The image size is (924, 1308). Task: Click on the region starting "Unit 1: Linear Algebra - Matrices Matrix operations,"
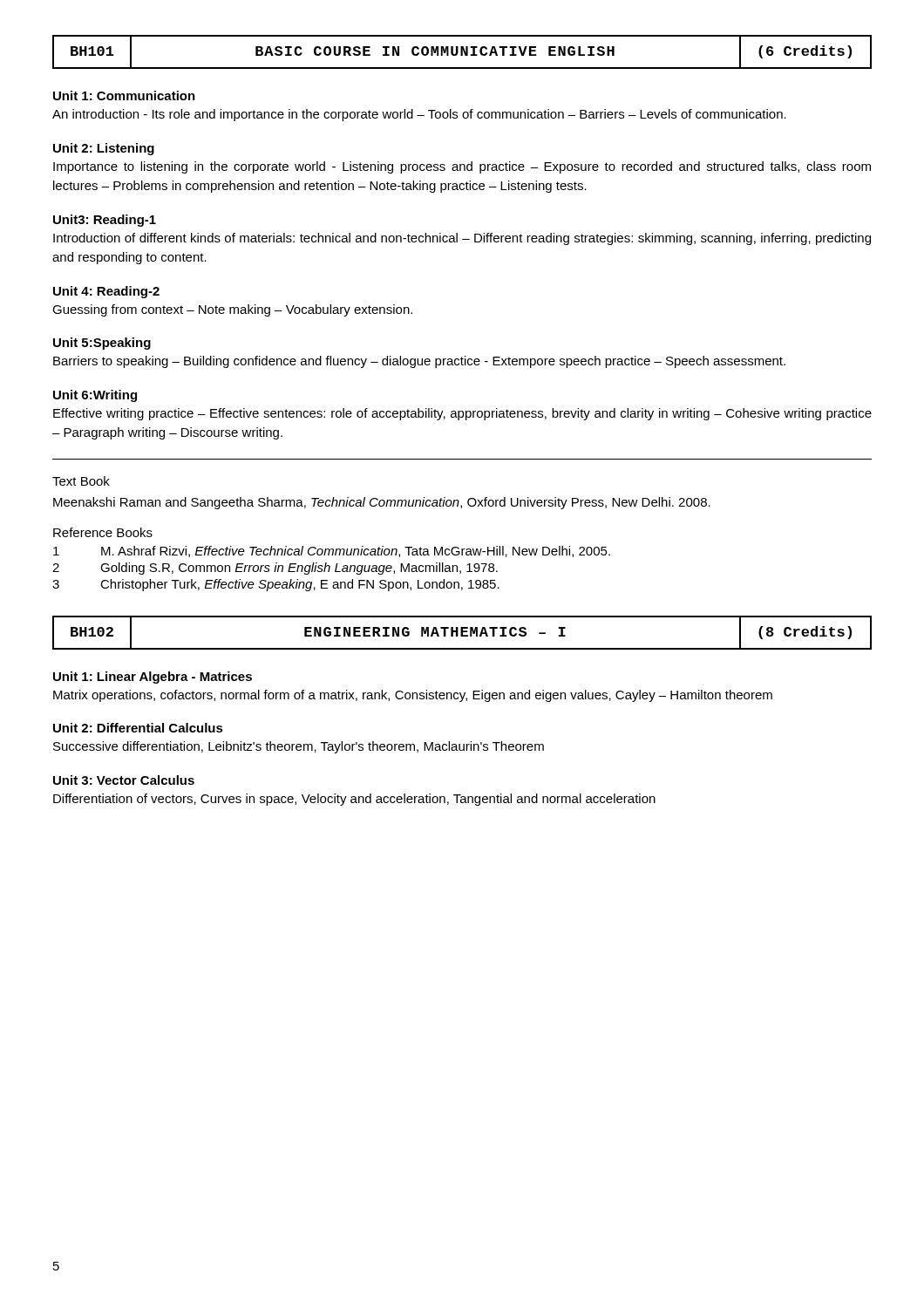click(462, 687)
